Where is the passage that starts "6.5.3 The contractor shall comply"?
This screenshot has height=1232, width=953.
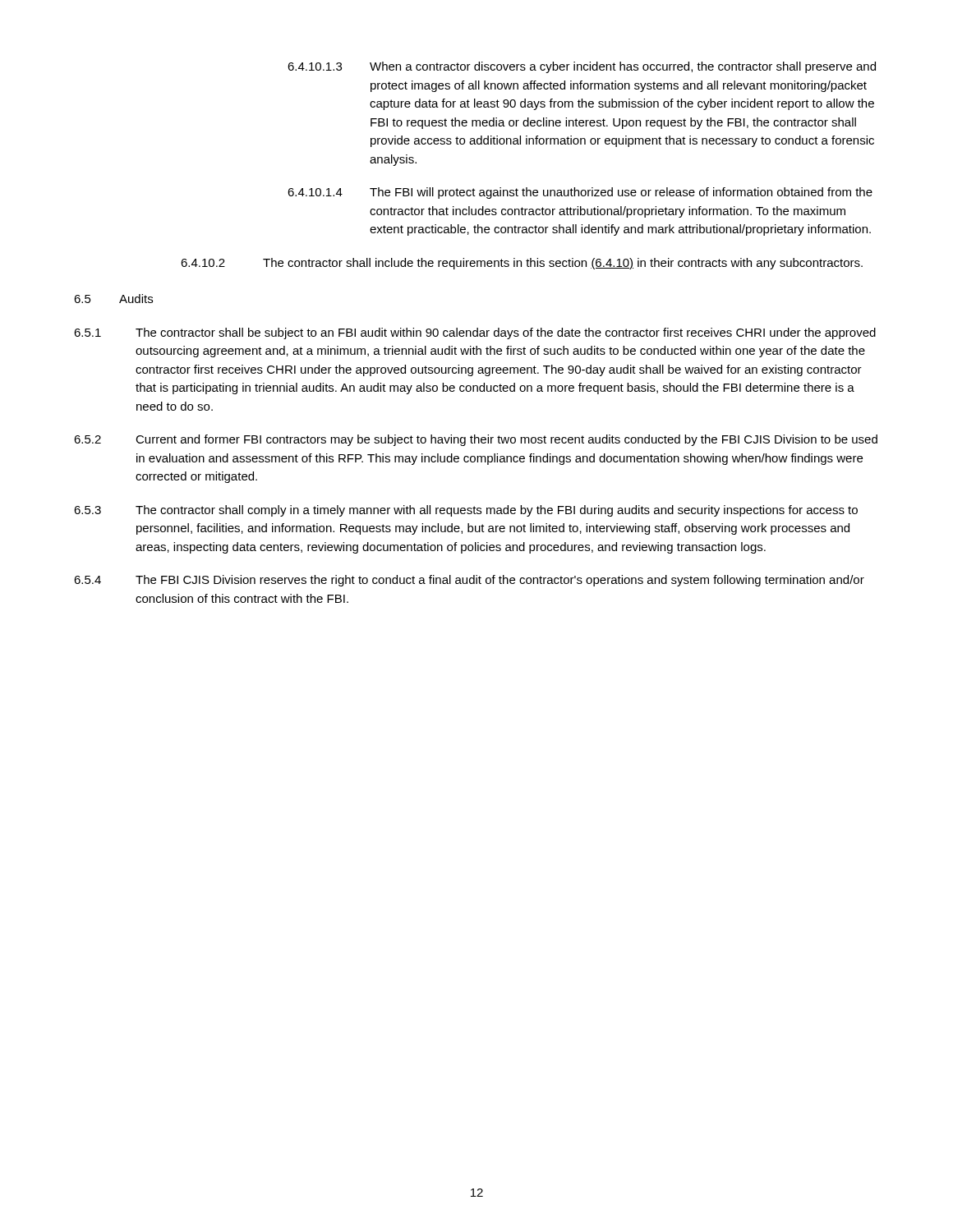coord(476,528)
